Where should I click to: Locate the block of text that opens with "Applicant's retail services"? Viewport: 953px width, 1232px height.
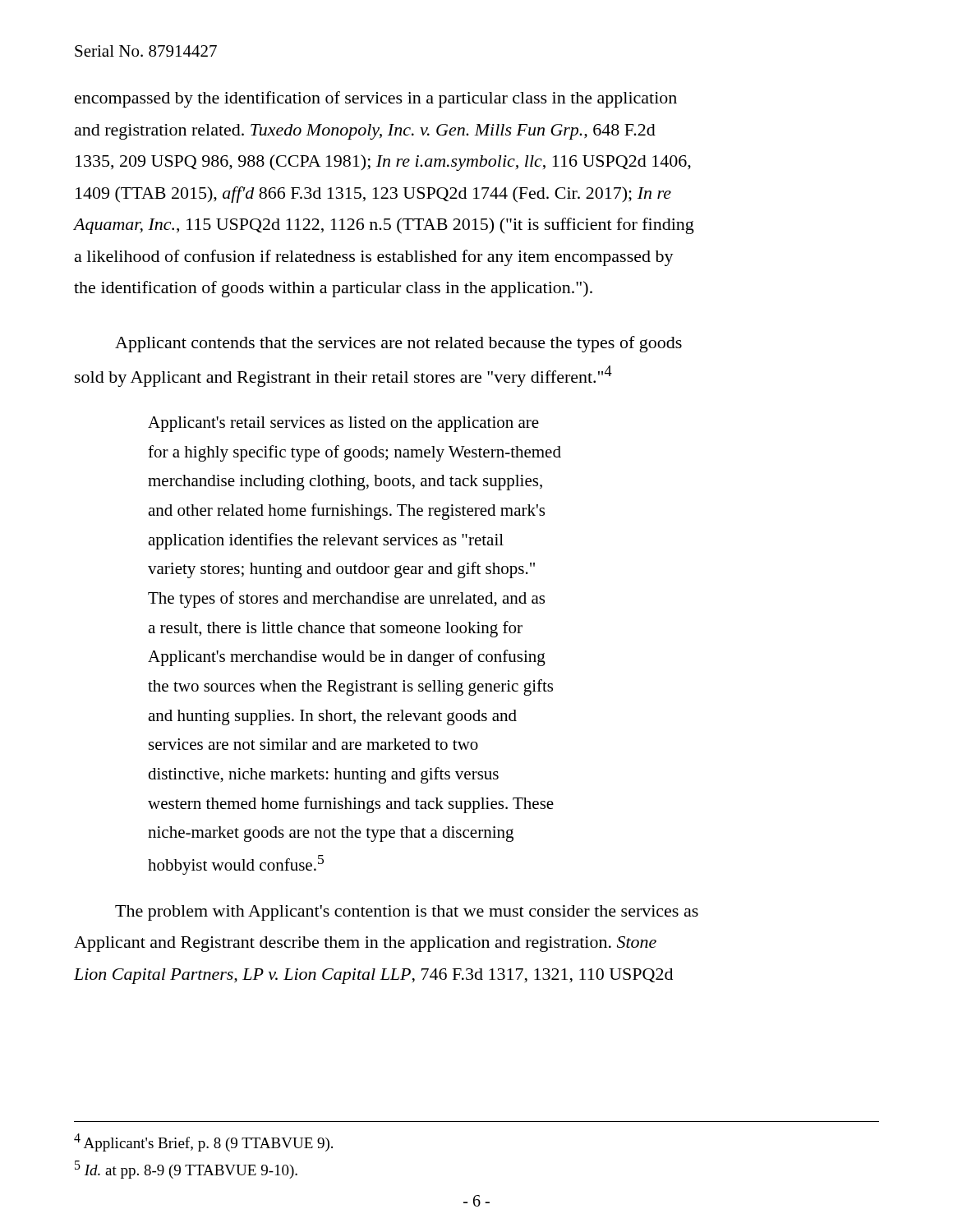coord(355,644)
